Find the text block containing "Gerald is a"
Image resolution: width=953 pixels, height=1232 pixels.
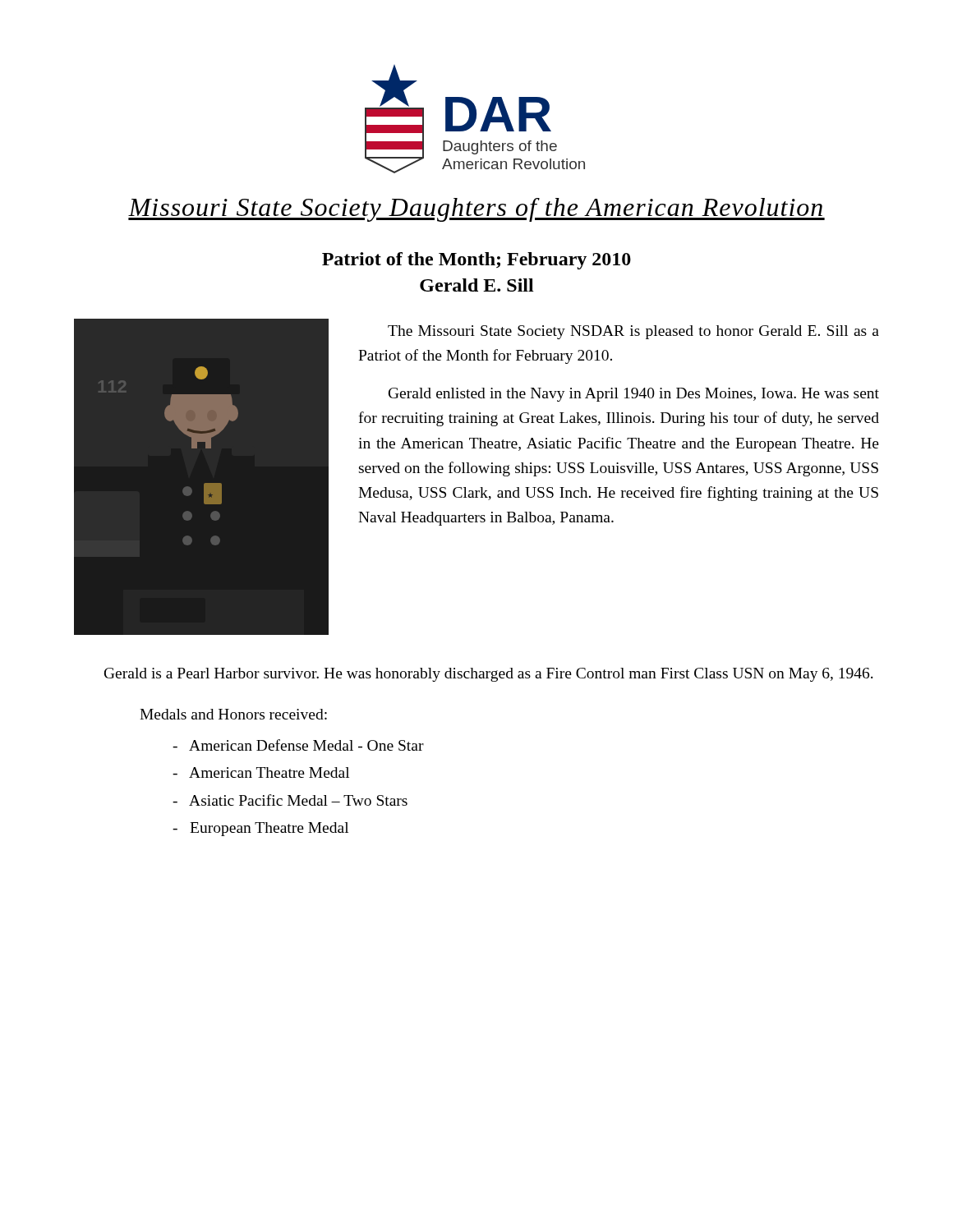pos(489,673)
